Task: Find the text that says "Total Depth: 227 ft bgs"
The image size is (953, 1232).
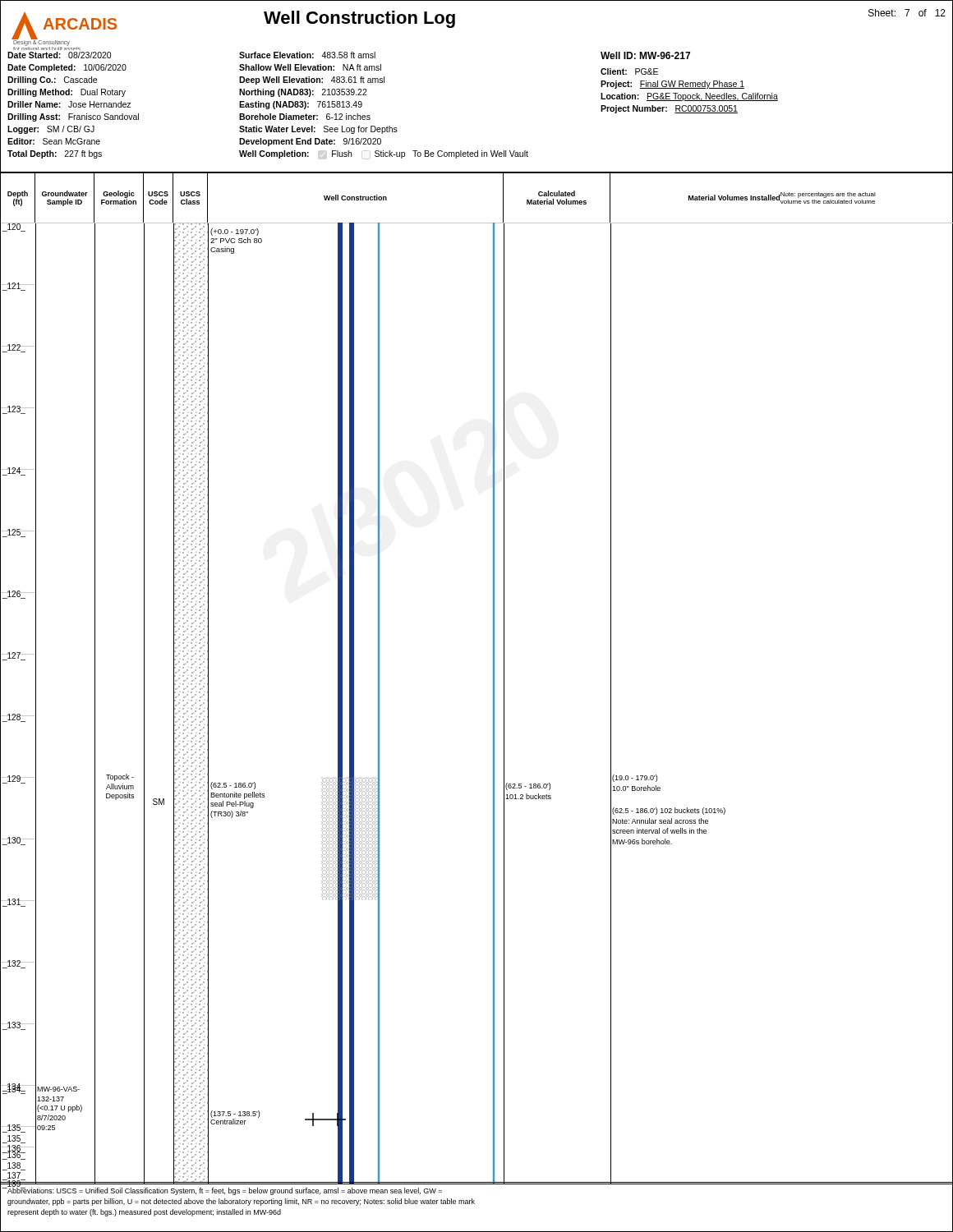Action: click(55, 154)
